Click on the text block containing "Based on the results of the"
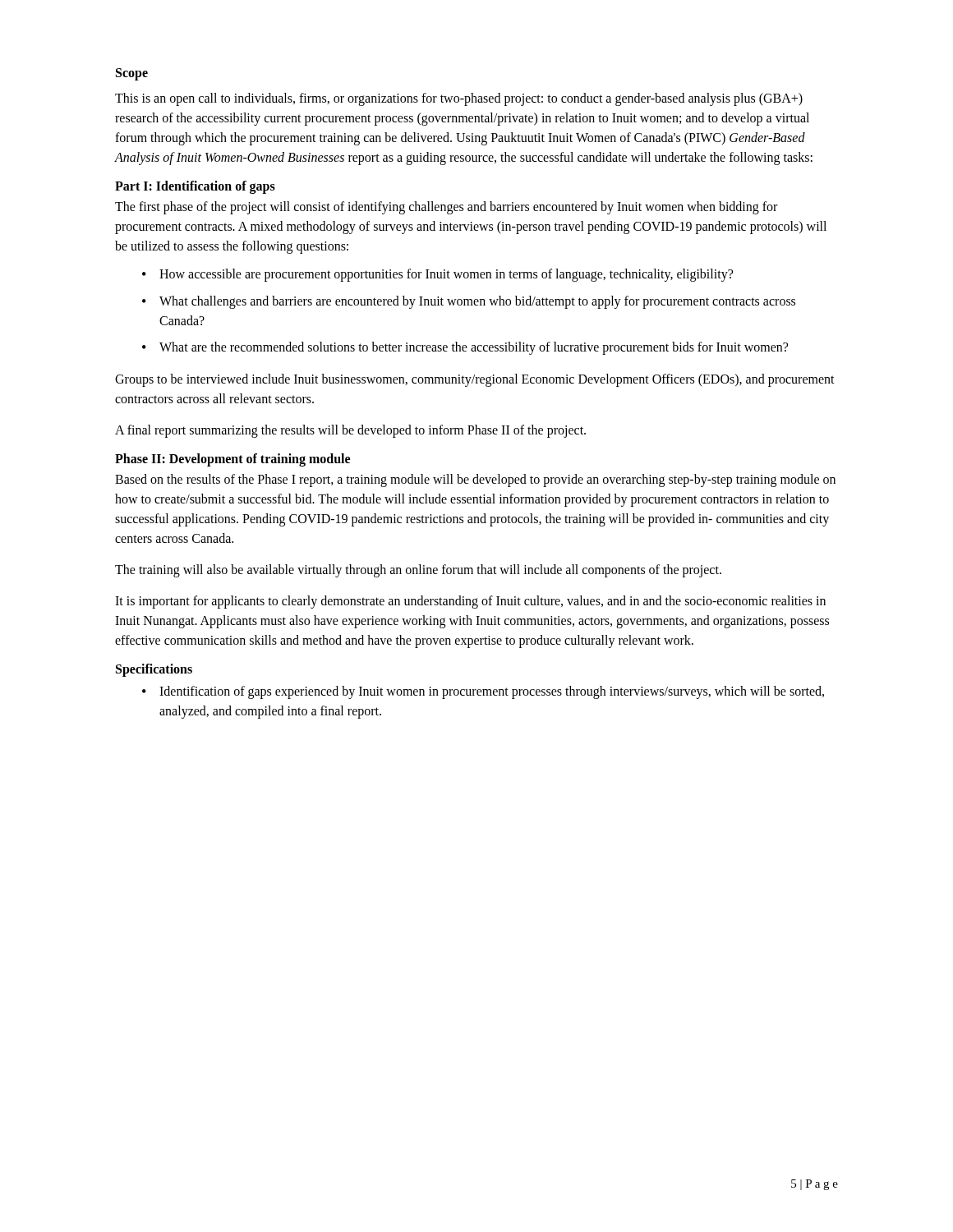The image size is (953, 1232). 475,509
